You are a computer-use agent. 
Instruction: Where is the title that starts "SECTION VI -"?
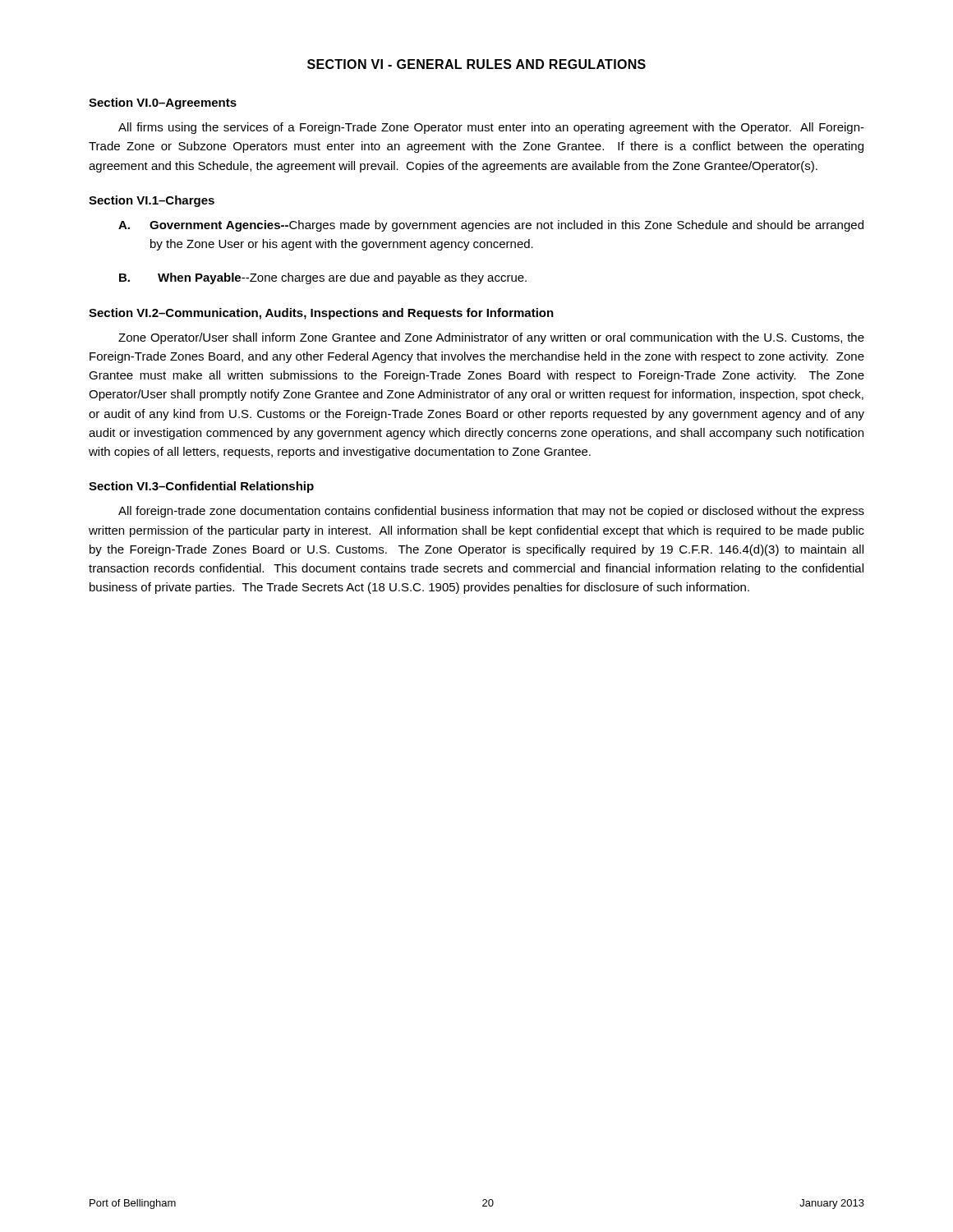476,64
